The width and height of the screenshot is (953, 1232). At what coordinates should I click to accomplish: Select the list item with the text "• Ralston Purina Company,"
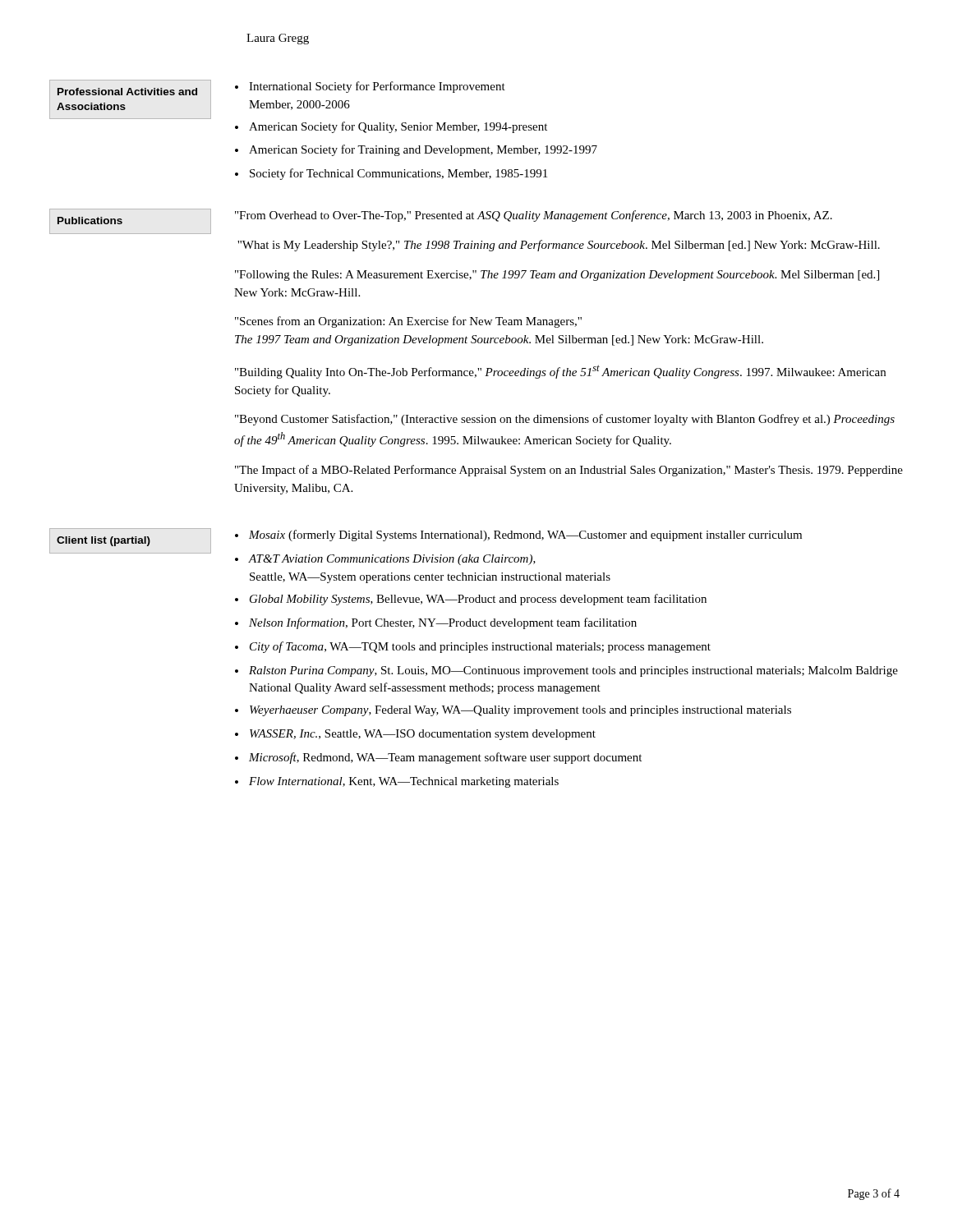coord(569,679)
